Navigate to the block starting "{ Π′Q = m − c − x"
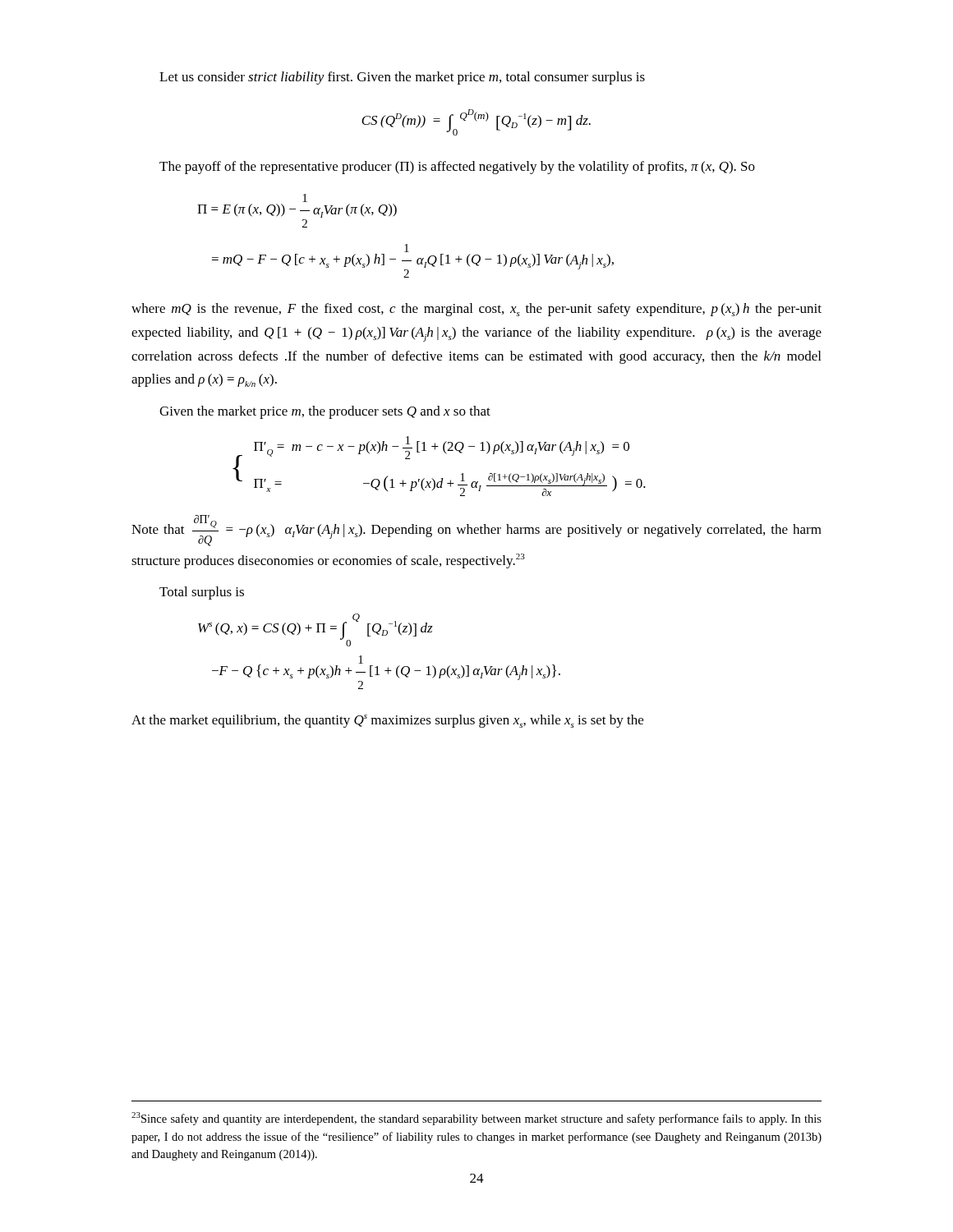 pos(438,466)
